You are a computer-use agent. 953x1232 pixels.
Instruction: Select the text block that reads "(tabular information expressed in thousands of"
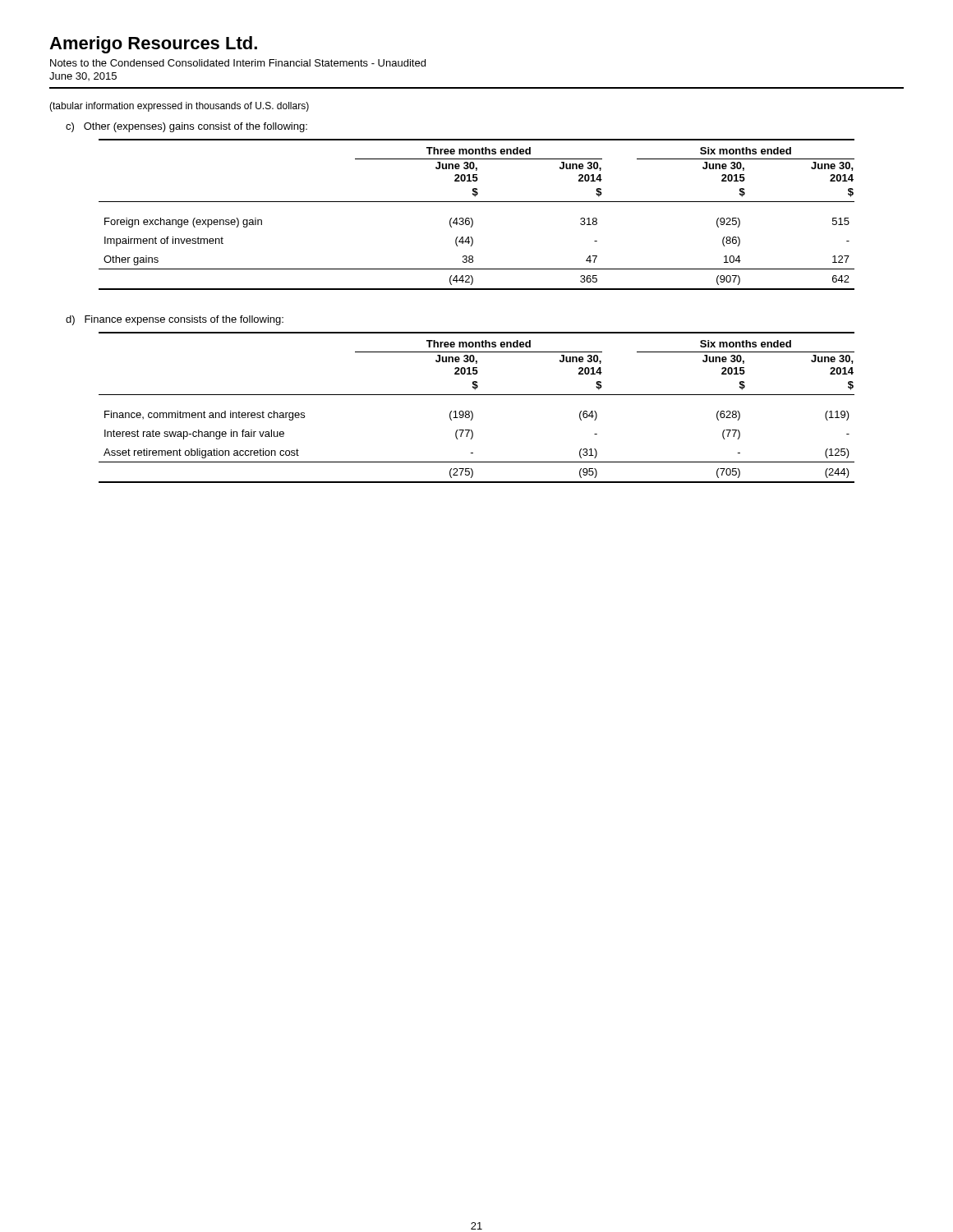pyautogui.click(x=179, y=106)
